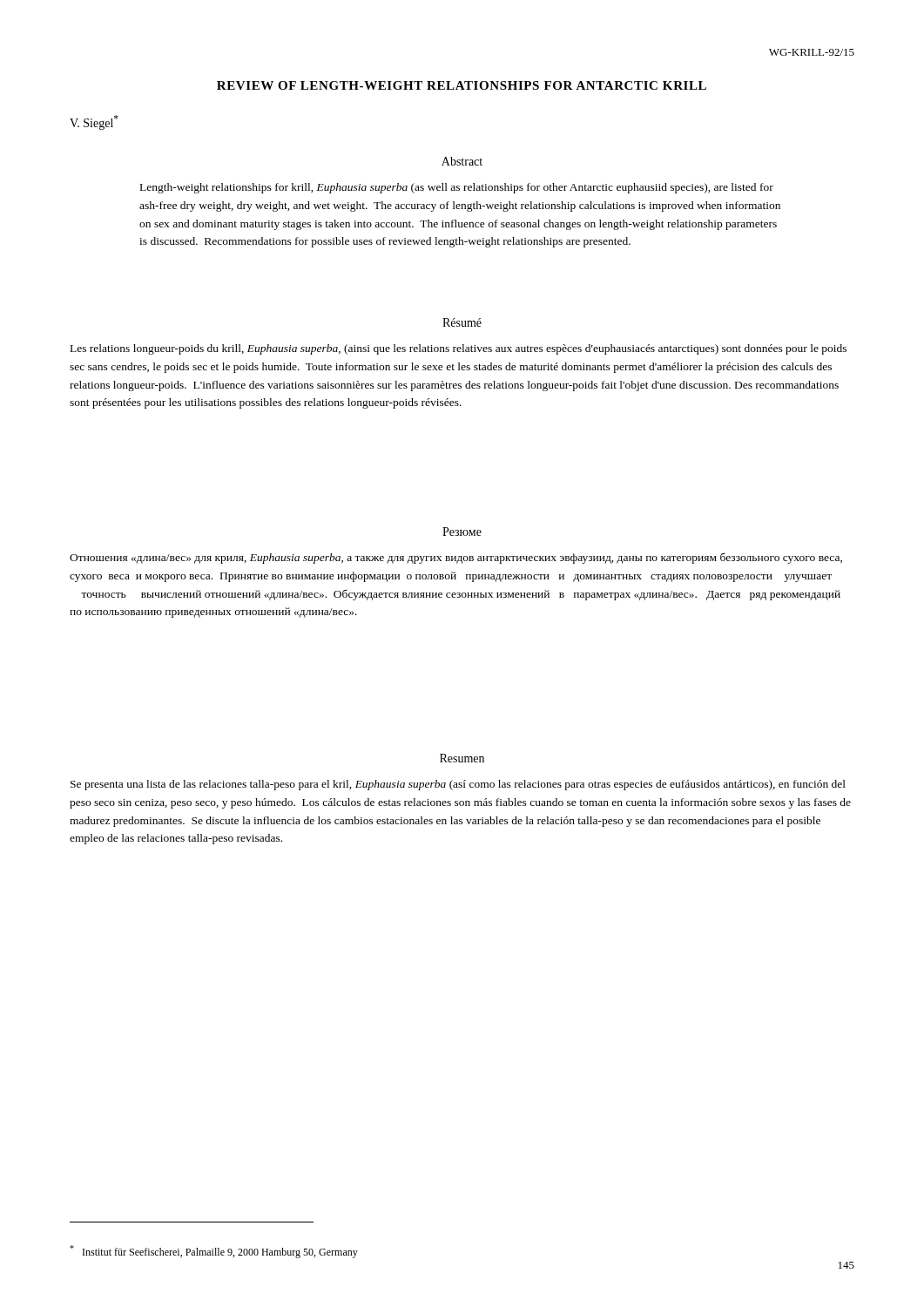This screenshot has height=1307, width=924.
Task: Click the passage that begins "Résumé Les relations longueur-poids du krill,"
Action: click(462, 361)
